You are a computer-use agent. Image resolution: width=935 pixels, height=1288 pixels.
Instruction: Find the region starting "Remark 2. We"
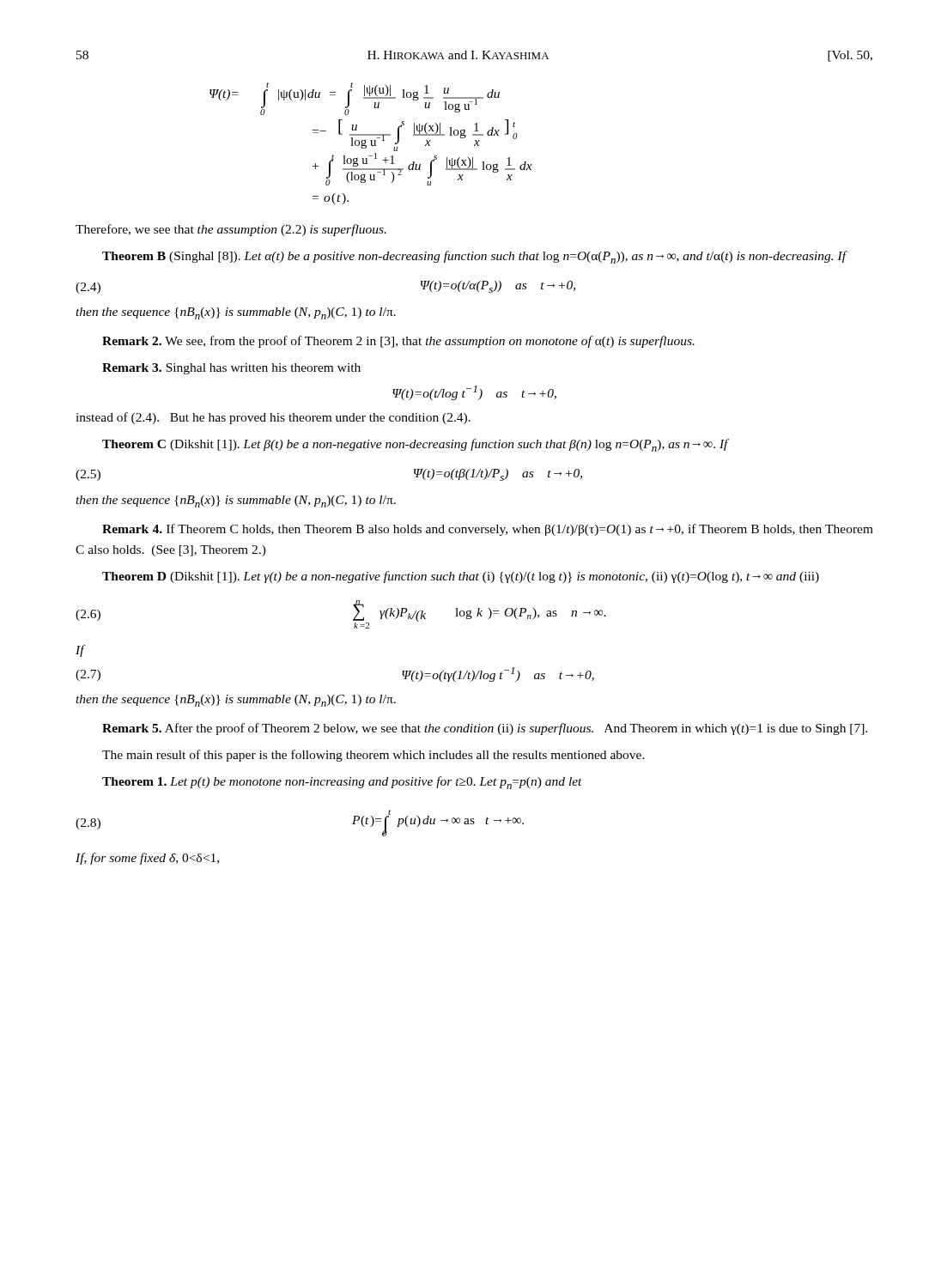[399, 341]
